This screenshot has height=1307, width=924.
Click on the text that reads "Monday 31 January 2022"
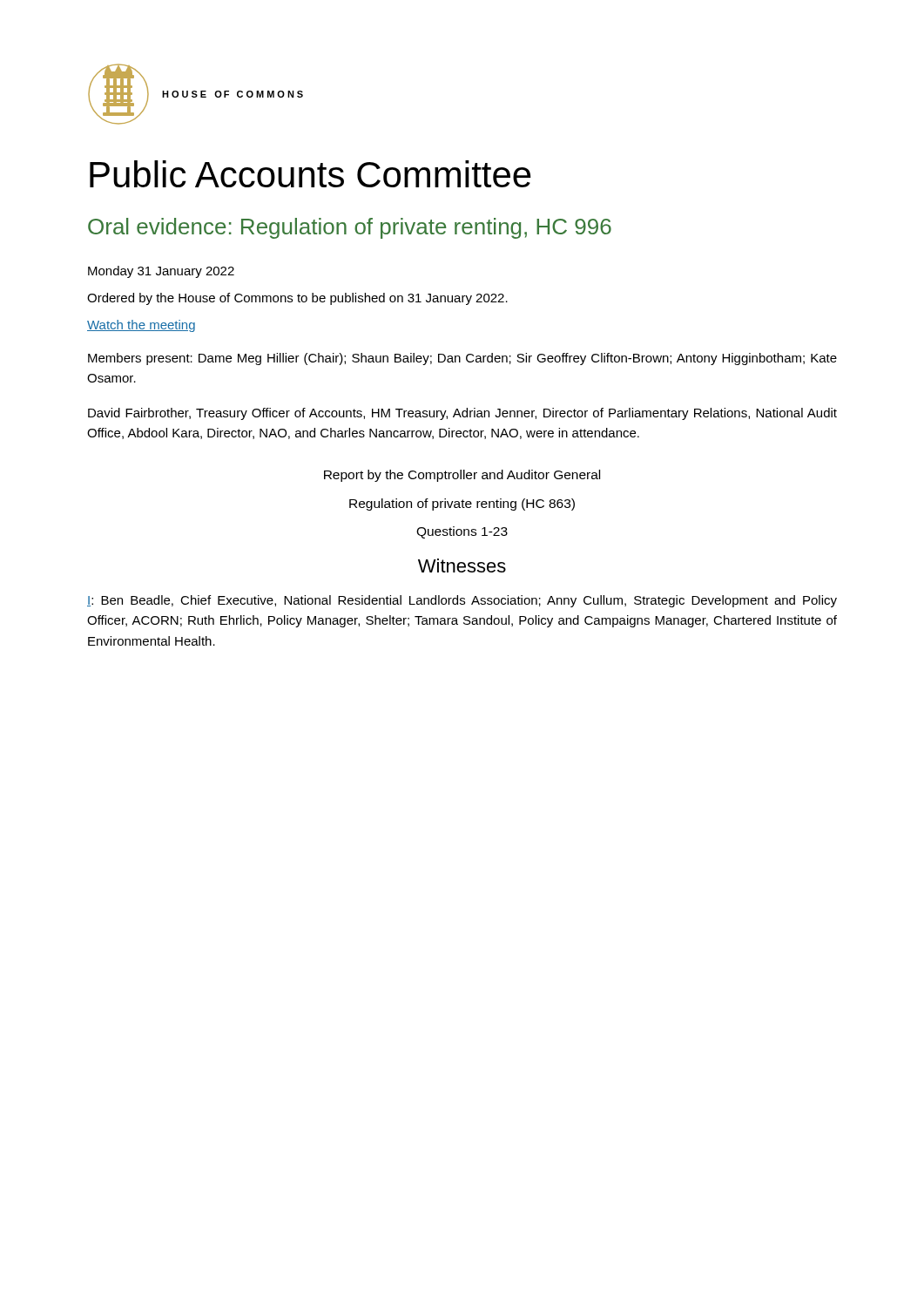161,271
